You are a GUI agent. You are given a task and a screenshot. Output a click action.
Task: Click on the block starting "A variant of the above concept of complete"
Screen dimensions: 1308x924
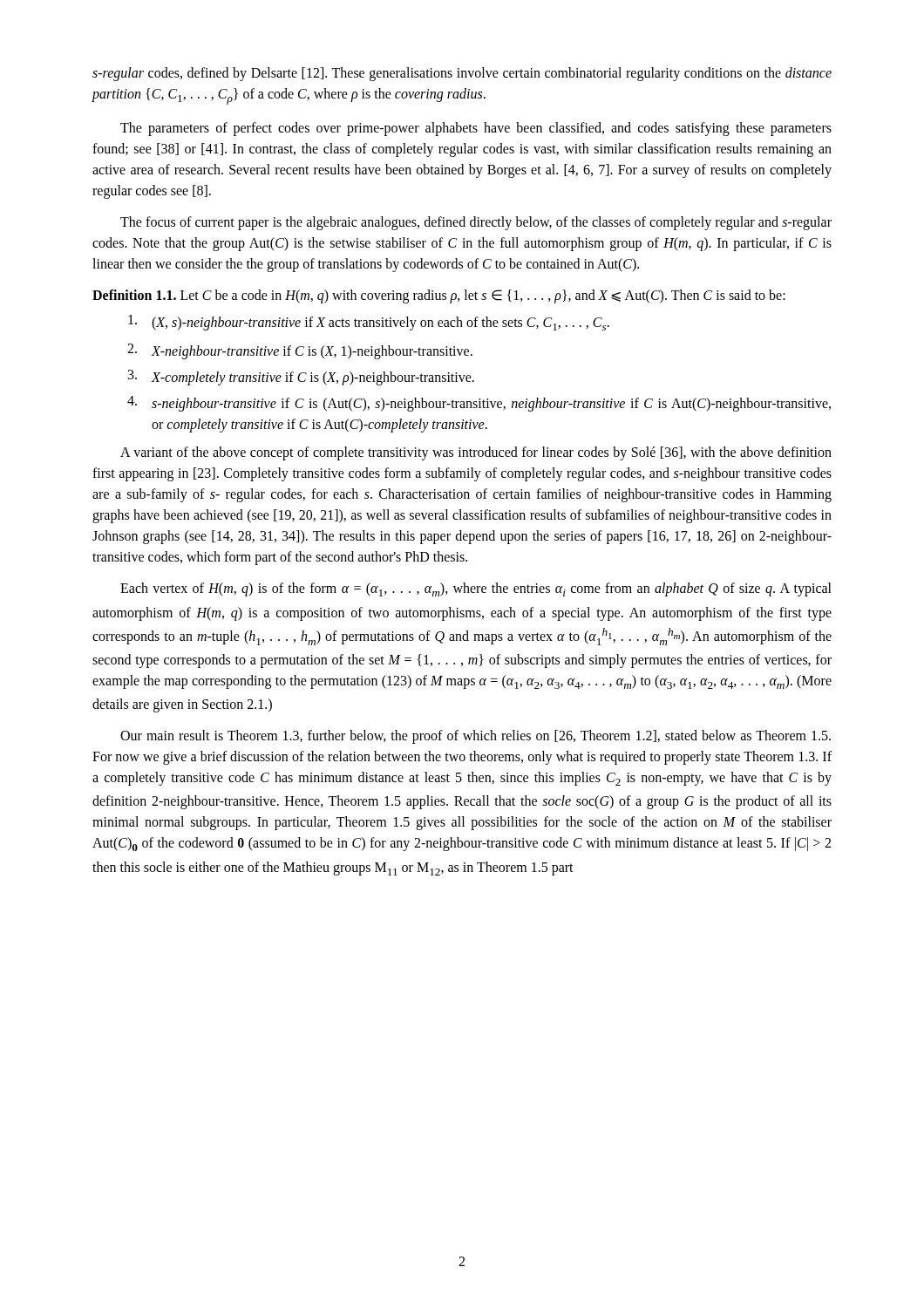point(462,505)
